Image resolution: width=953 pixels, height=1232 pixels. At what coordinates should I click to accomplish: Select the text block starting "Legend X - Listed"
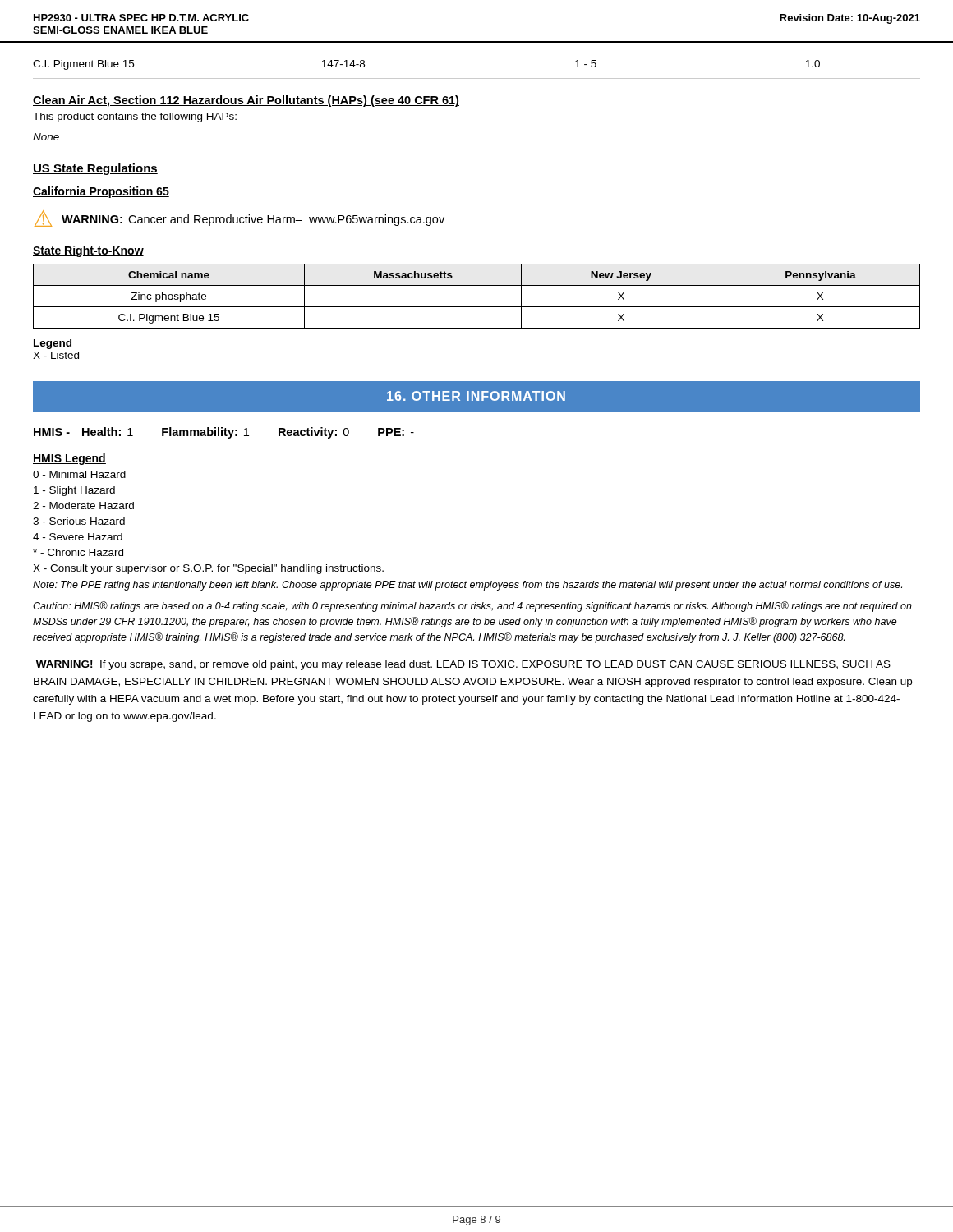coord(56,349)
